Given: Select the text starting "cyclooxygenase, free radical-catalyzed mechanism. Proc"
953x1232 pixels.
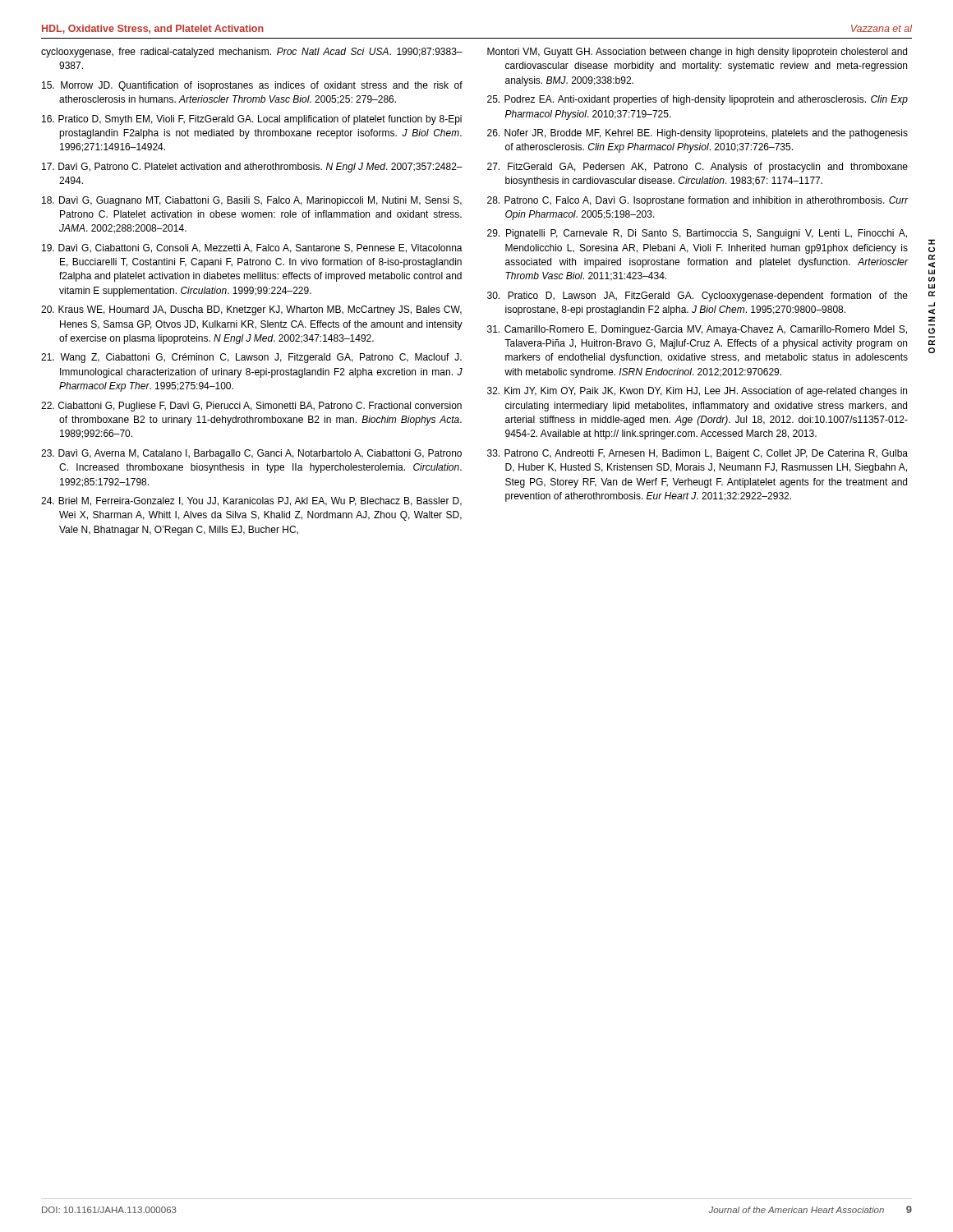Looking at the screenshot, I should coord(252,59).
